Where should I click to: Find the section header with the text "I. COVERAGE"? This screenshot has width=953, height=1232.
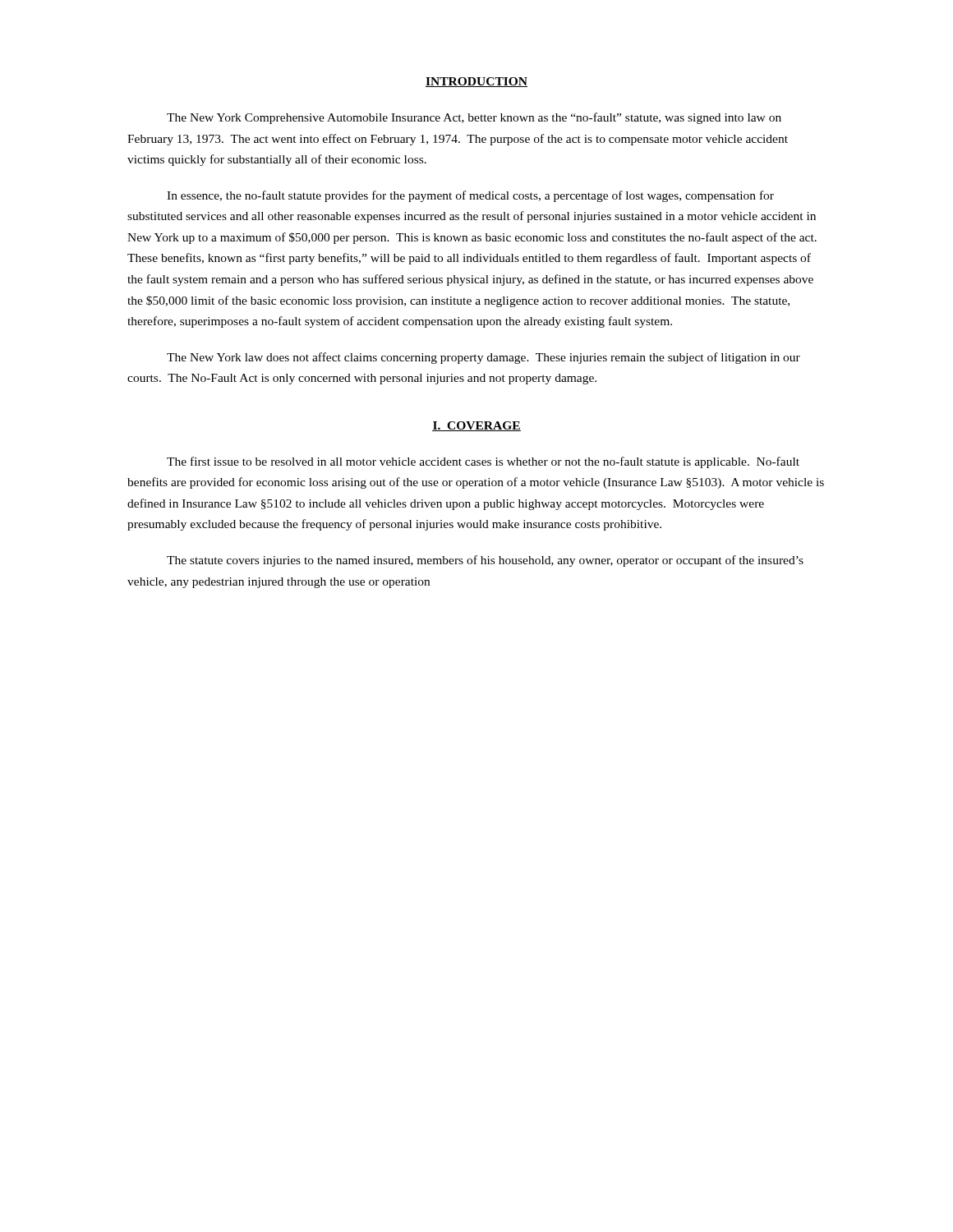476,425
